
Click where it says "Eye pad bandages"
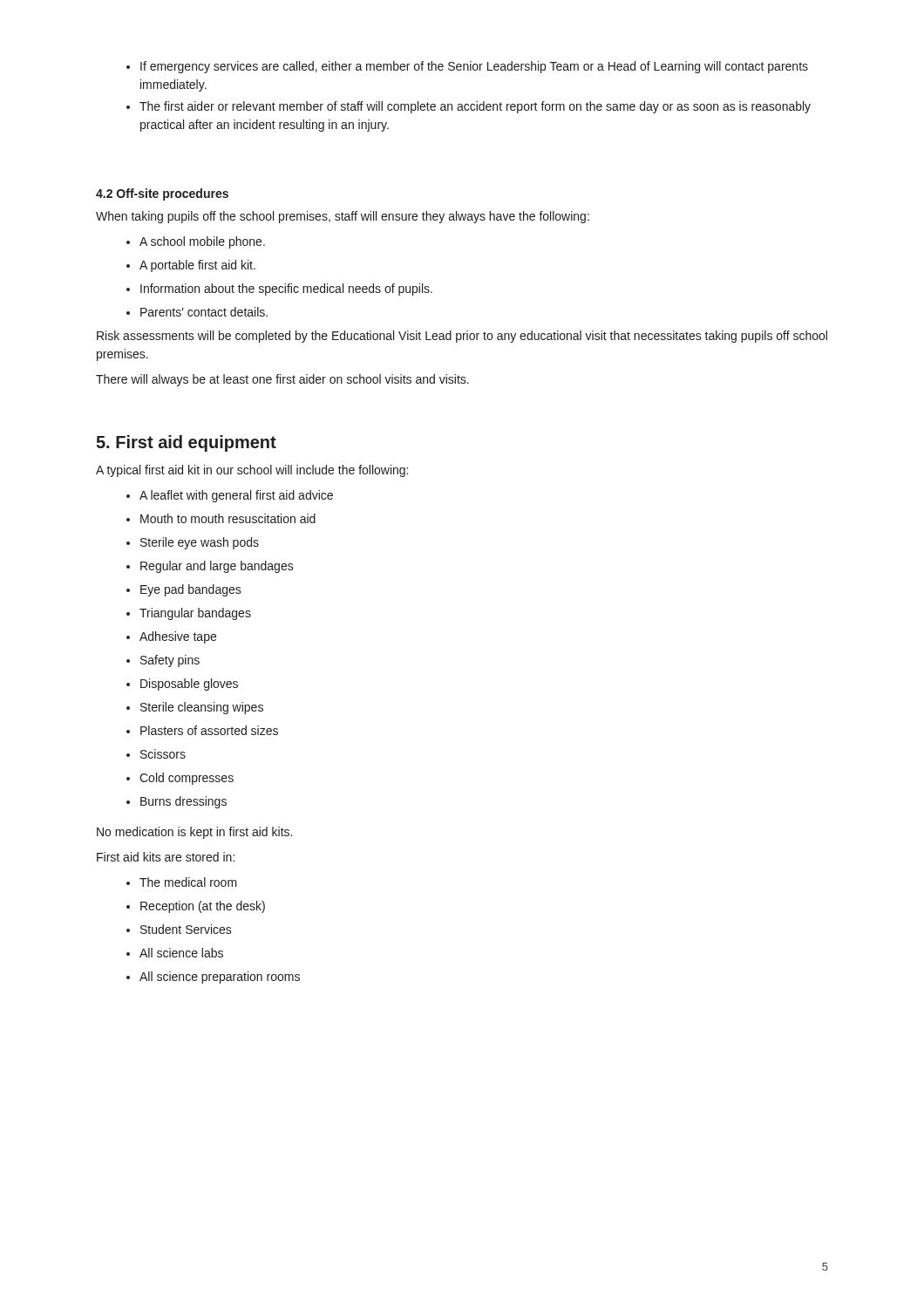click(x=184, y=590)
